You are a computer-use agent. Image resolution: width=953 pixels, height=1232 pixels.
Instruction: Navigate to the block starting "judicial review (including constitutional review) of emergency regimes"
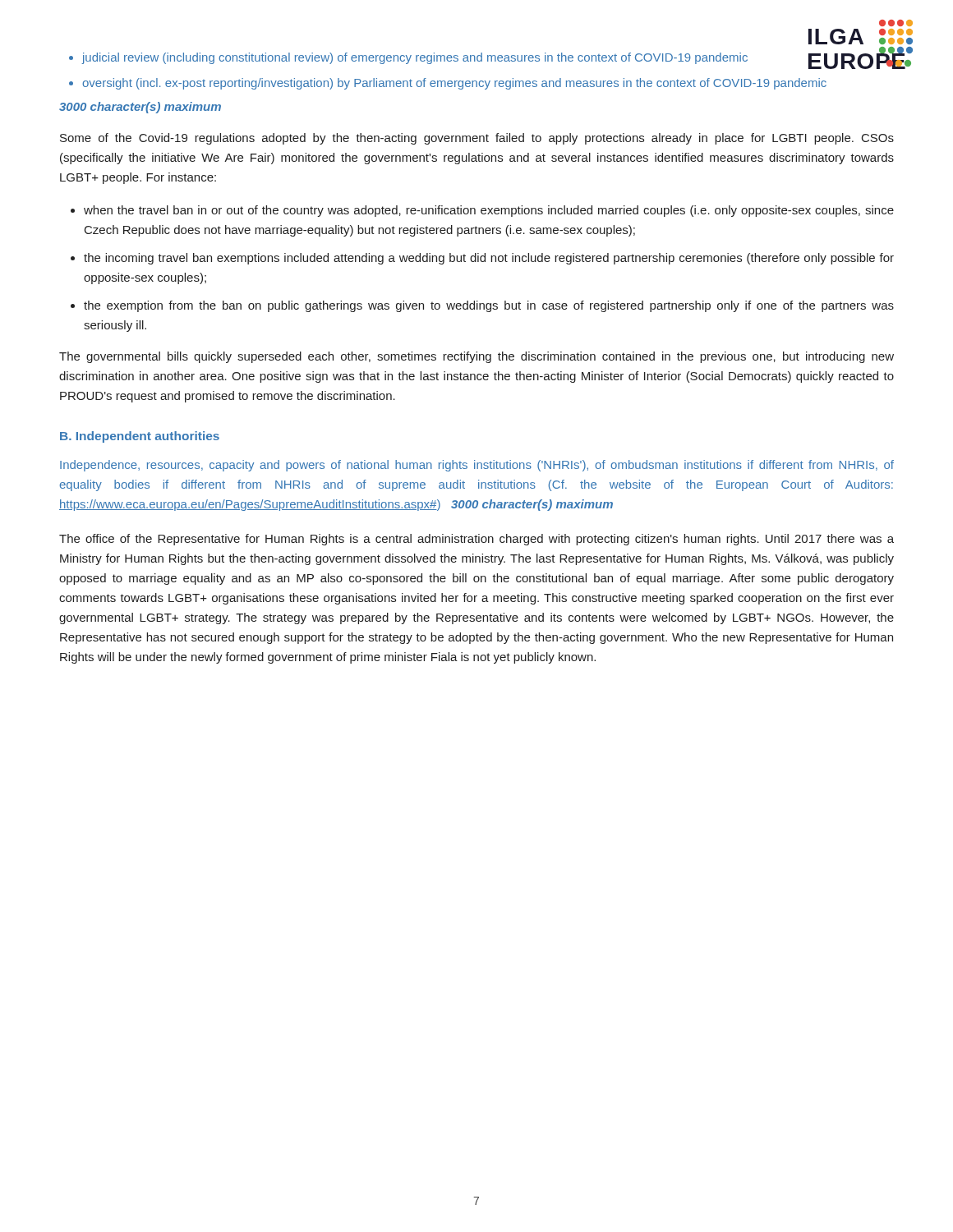coord(415,57)
